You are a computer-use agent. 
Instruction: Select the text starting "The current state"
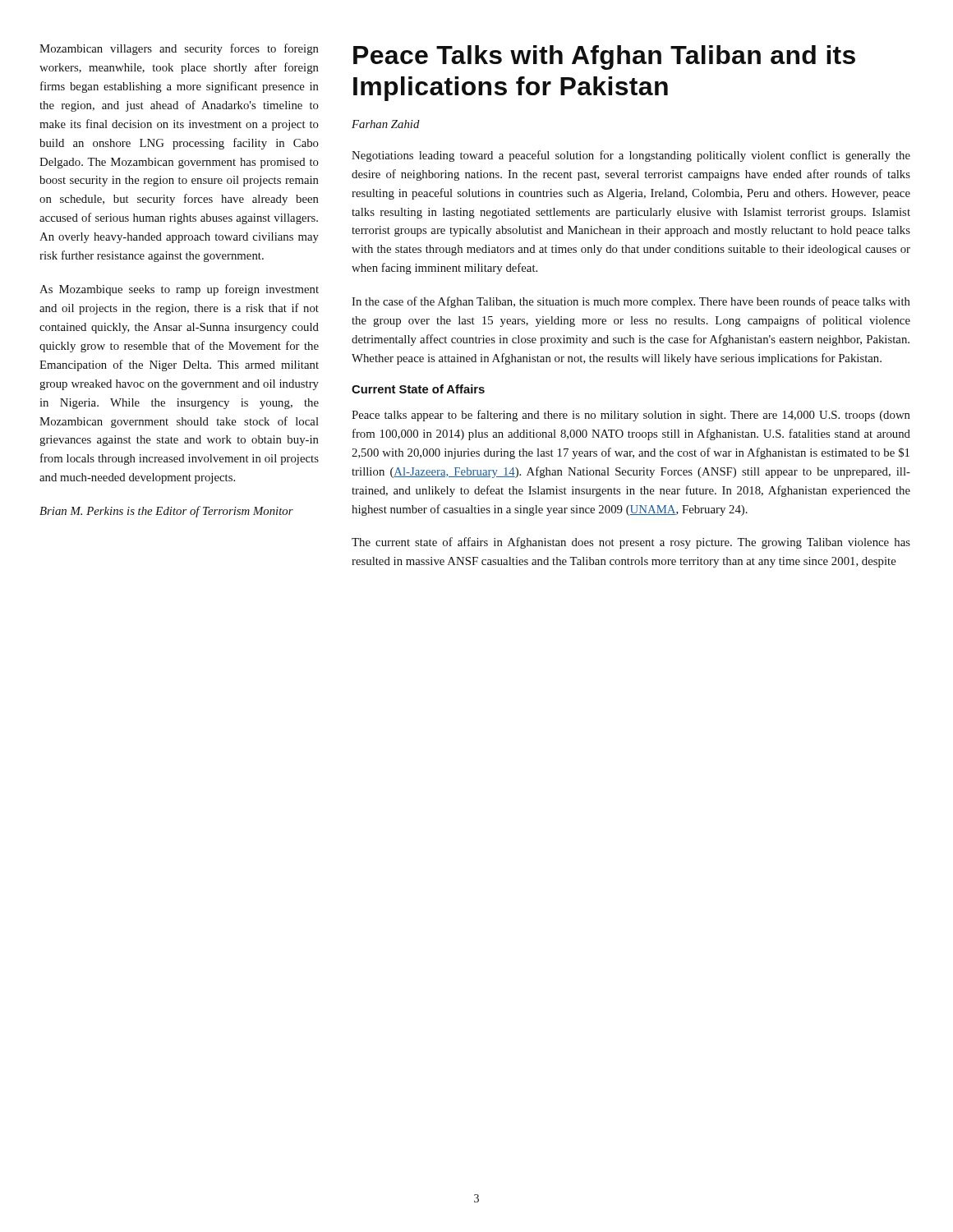pos(631,552)
